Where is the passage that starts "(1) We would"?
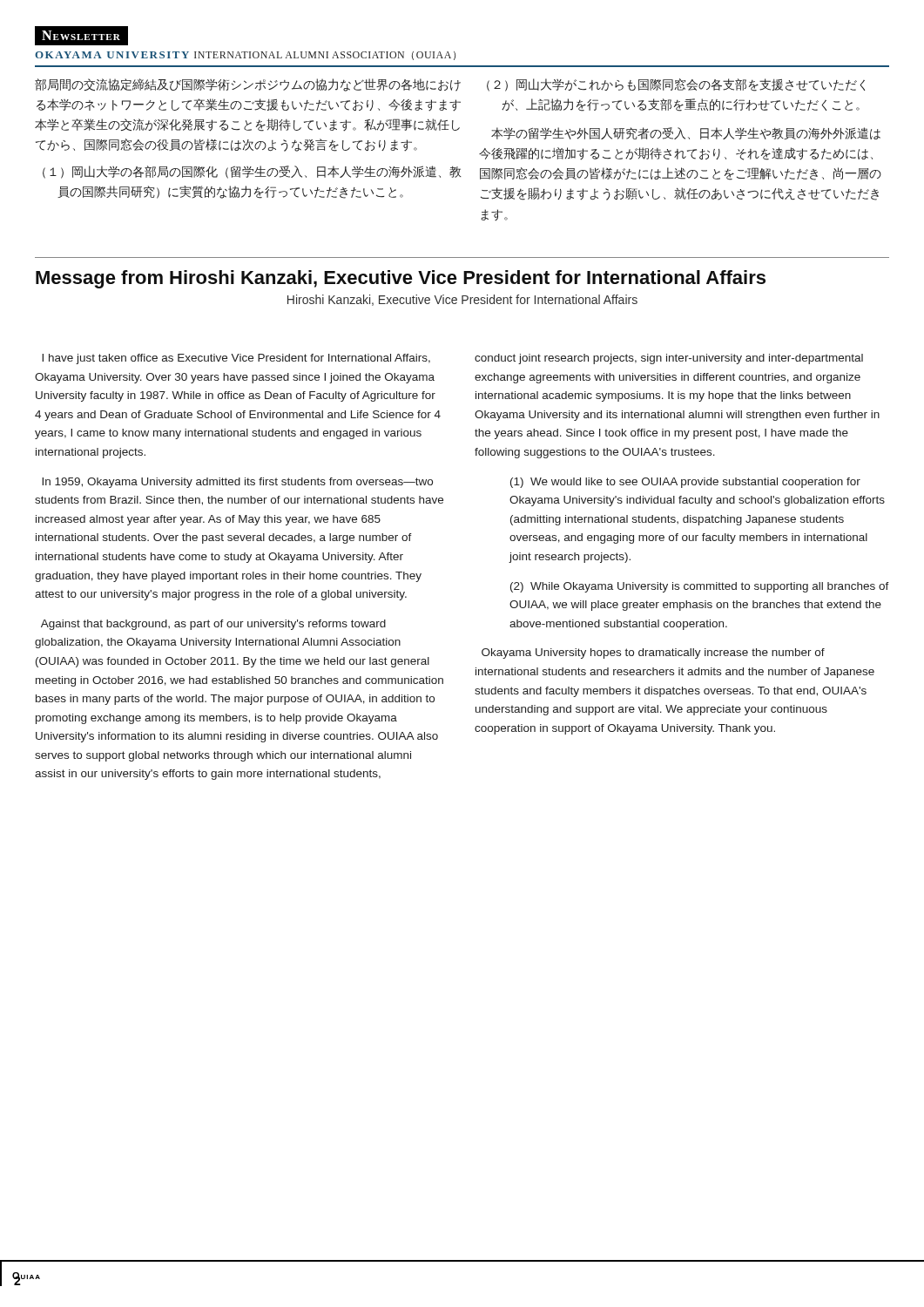This screenshot has width=924, height=1307. [697, 519]
